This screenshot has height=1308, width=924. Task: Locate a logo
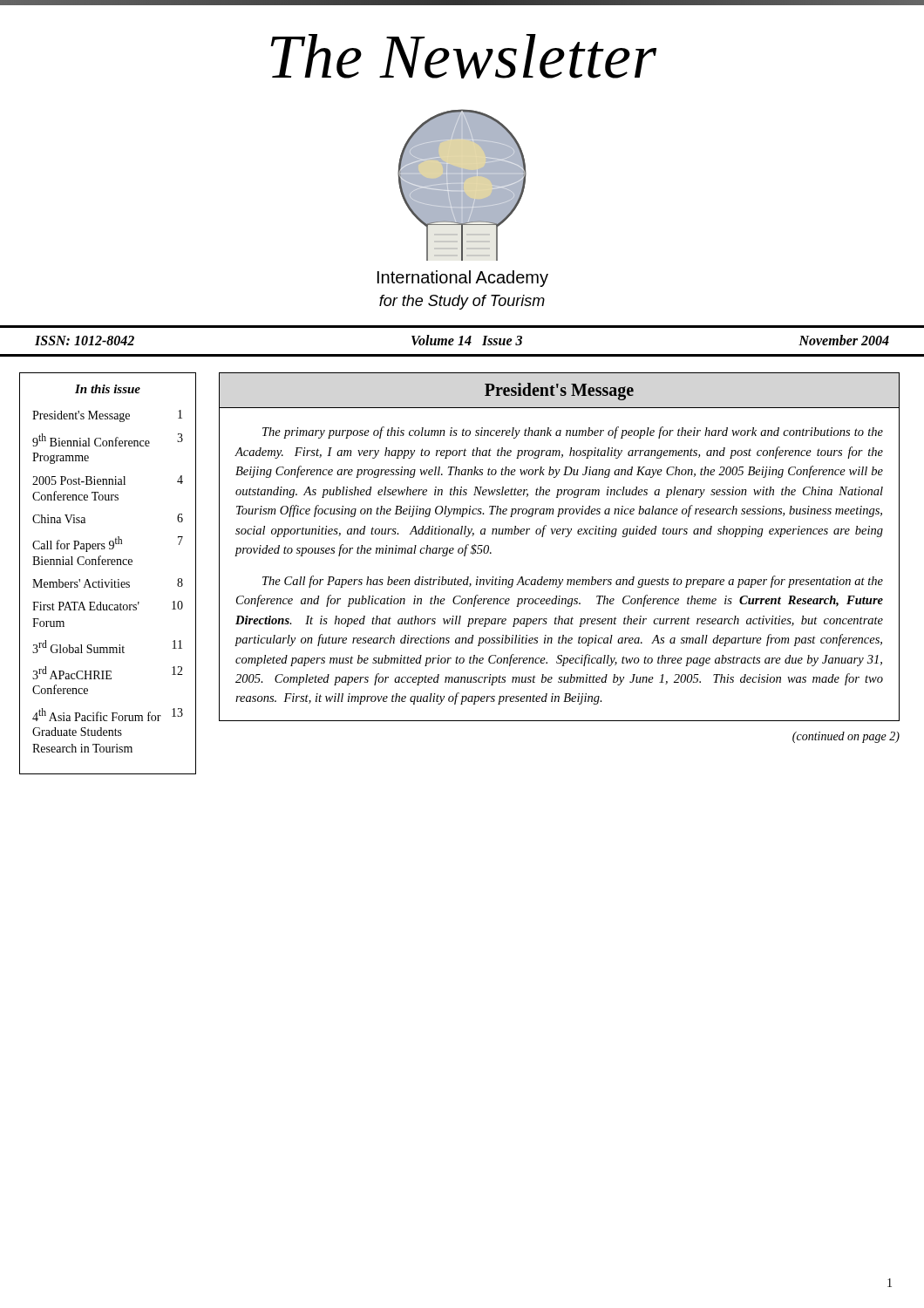(x=462, y=208)
